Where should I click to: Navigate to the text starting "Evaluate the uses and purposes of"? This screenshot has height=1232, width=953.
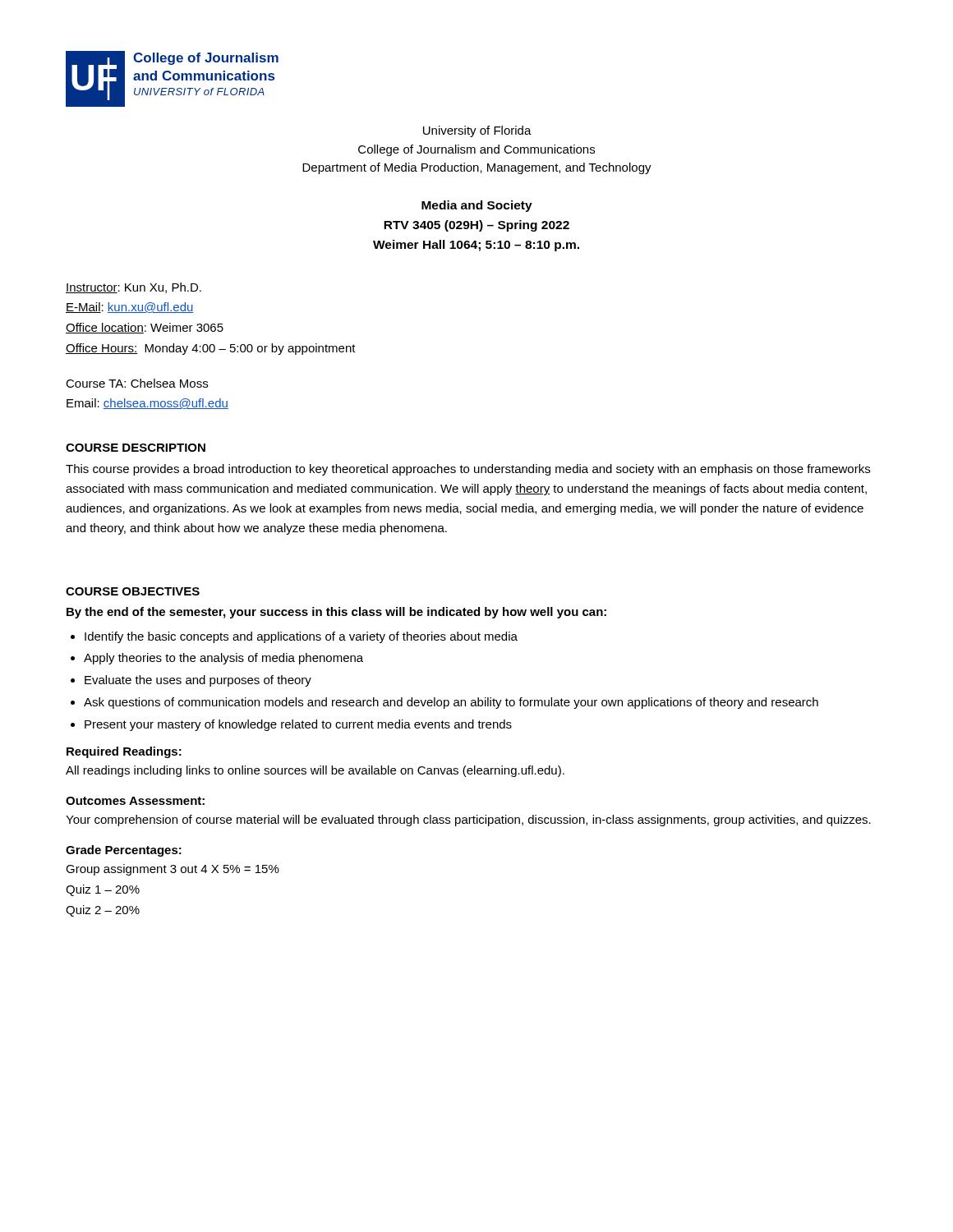(198, 680)
